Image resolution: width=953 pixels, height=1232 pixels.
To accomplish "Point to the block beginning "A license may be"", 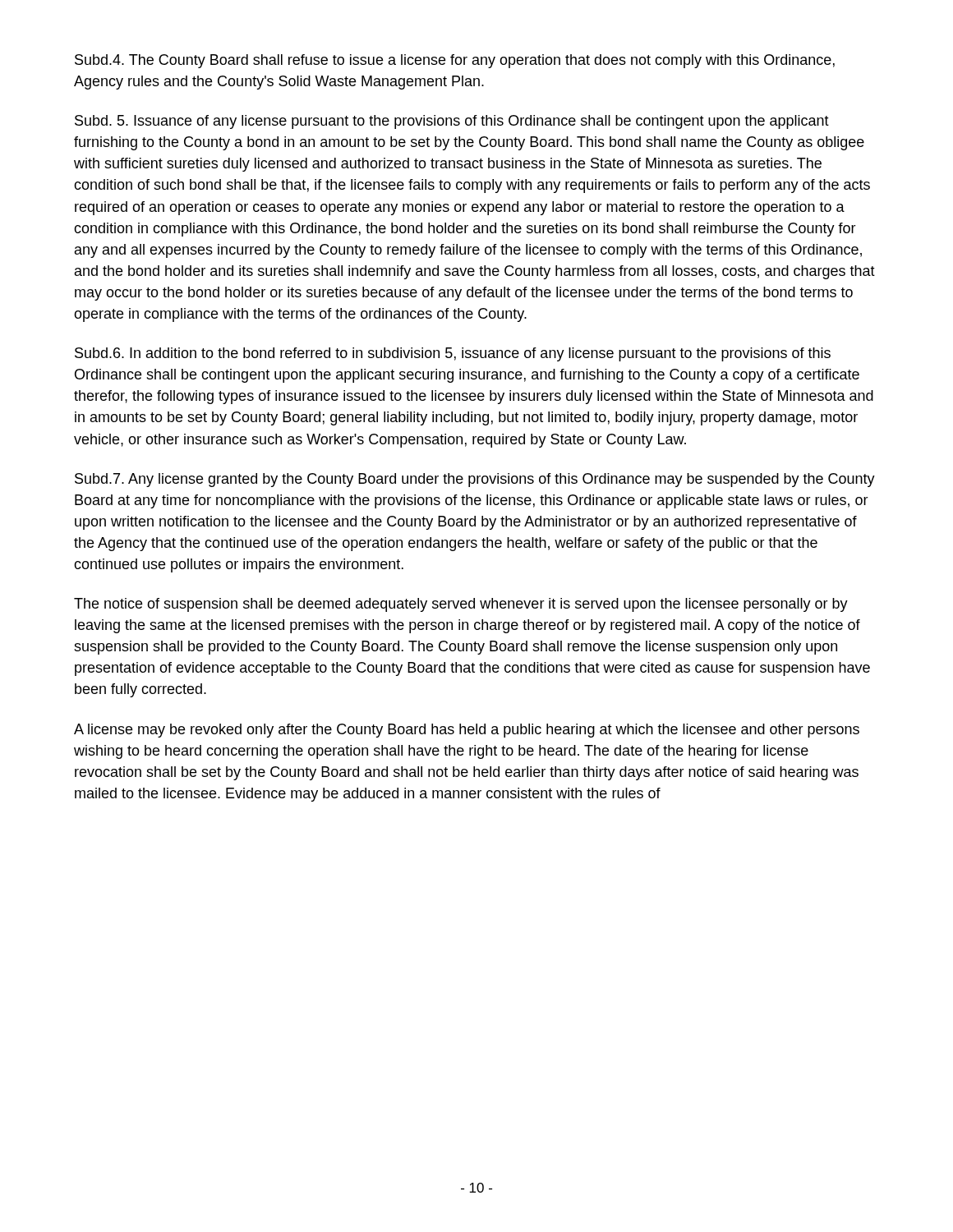I will 467,761.
